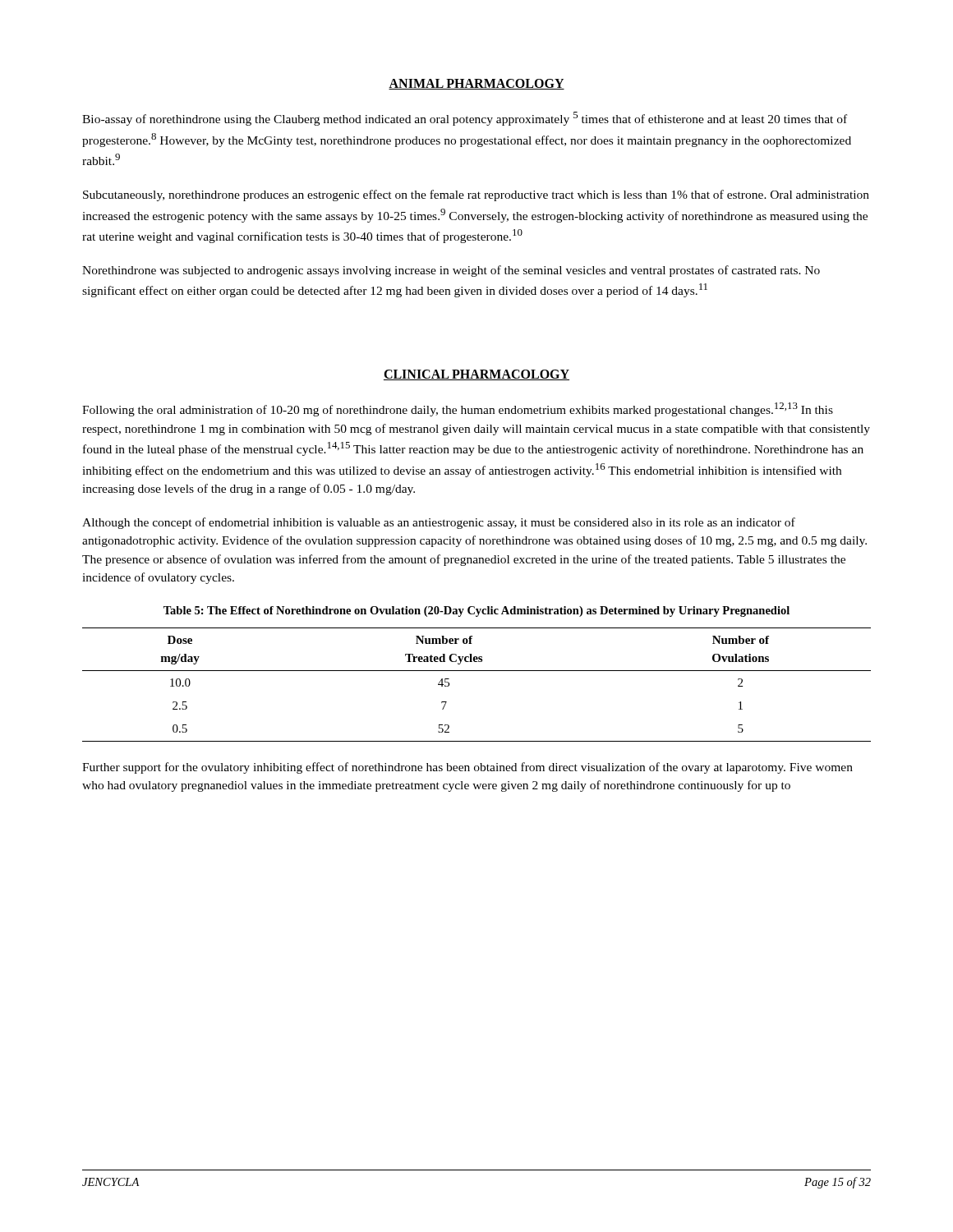Select the passage starting "Table 5: The Effect of"
The image size is (953, 1232).
coord(476,610)
